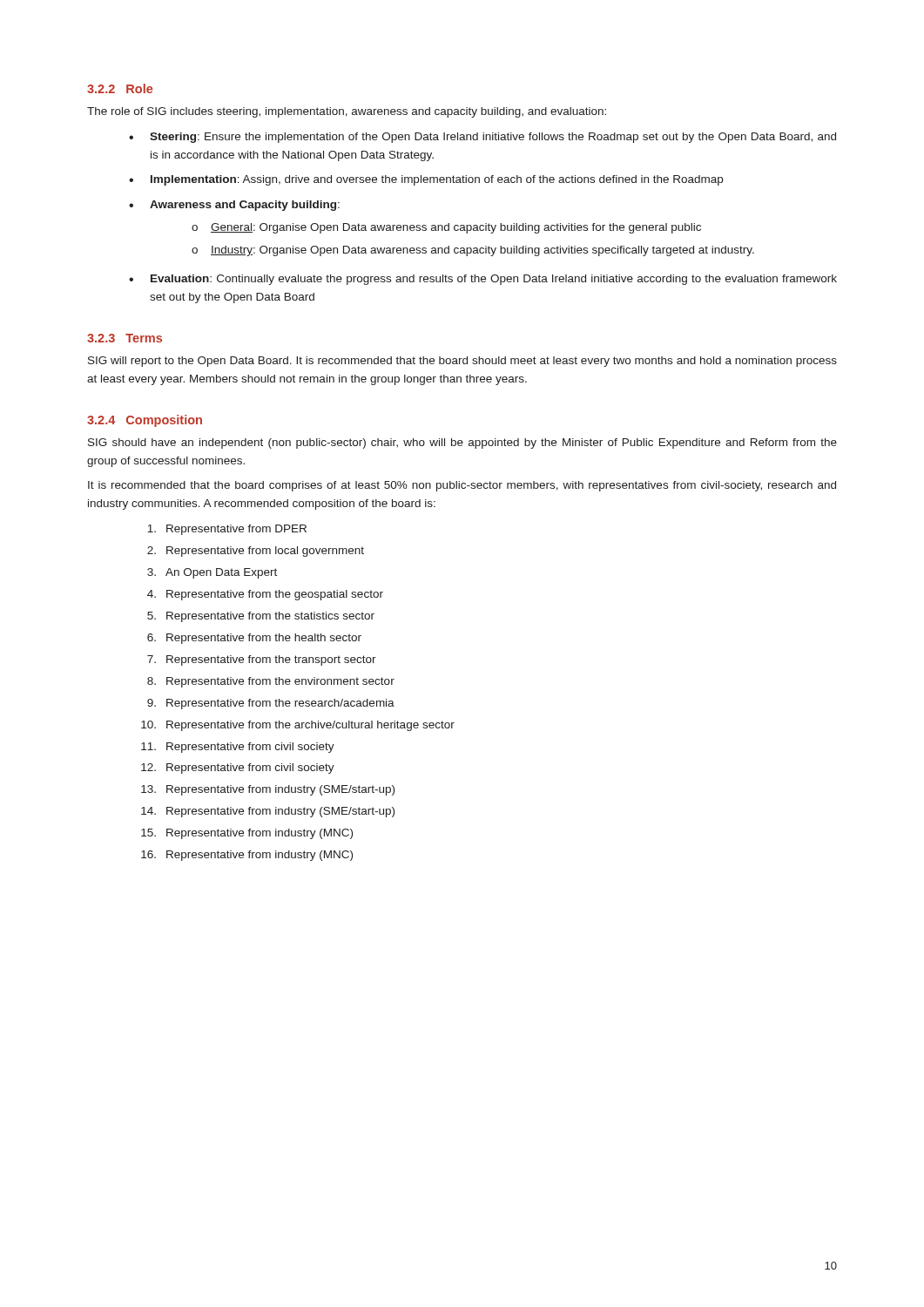This screenshot has width=924, height=1307.
Task: Click on the passage starting "11. Representative from civil society"
Action: point(238,748)
